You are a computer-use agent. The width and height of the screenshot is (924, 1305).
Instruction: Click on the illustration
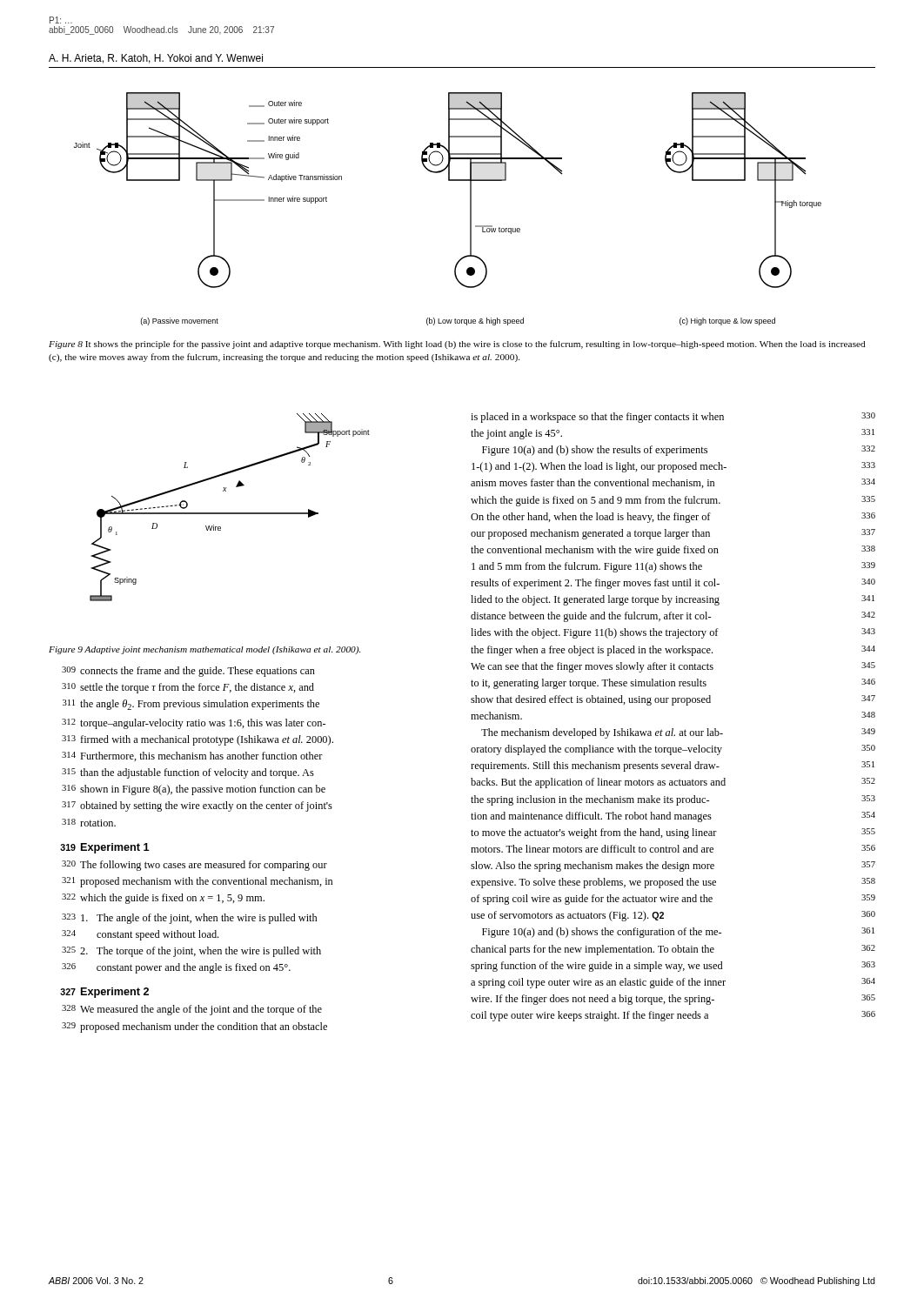coord(462,208)
